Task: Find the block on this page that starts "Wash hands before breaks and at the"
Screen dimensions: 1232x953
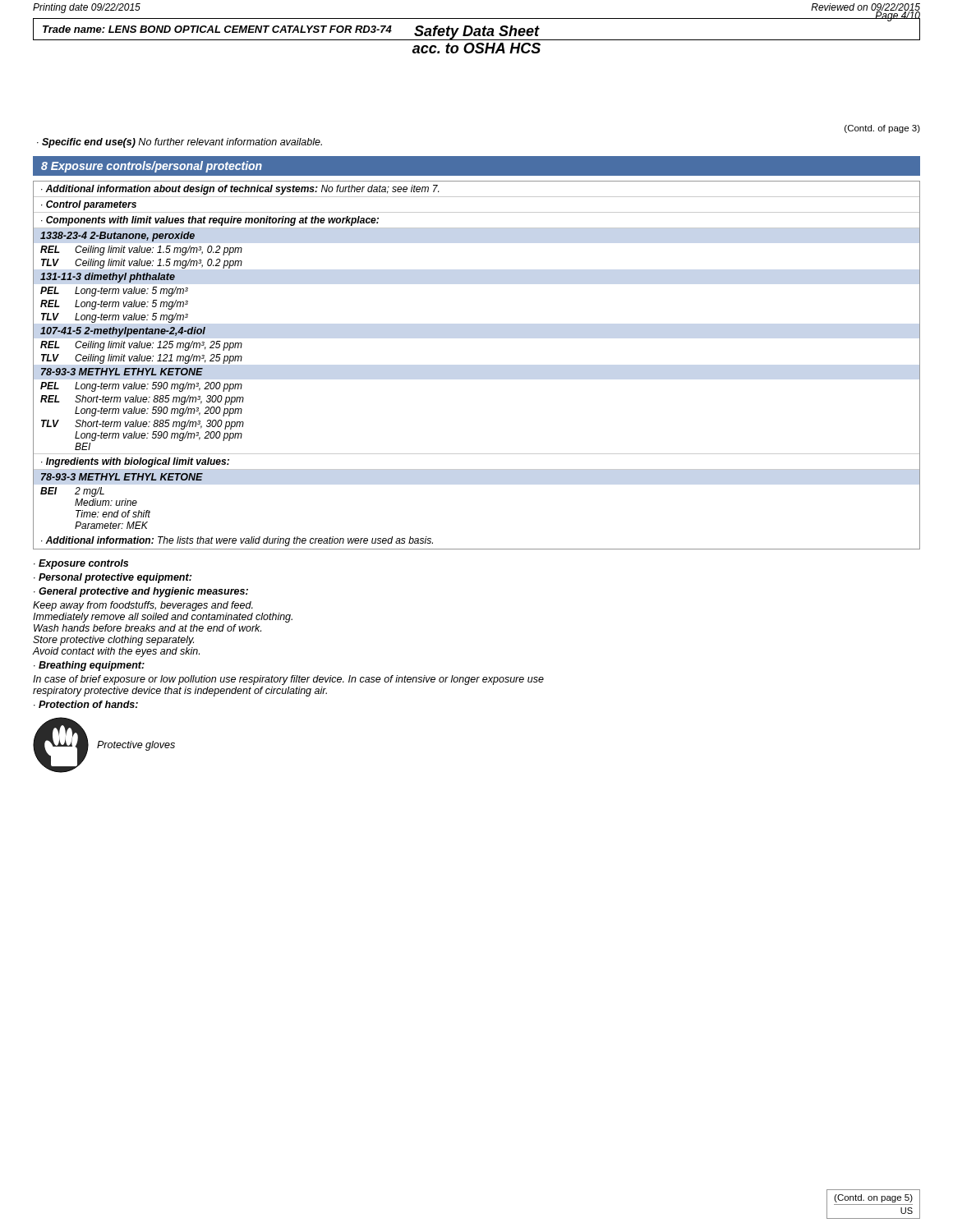Action: [148, 628]
